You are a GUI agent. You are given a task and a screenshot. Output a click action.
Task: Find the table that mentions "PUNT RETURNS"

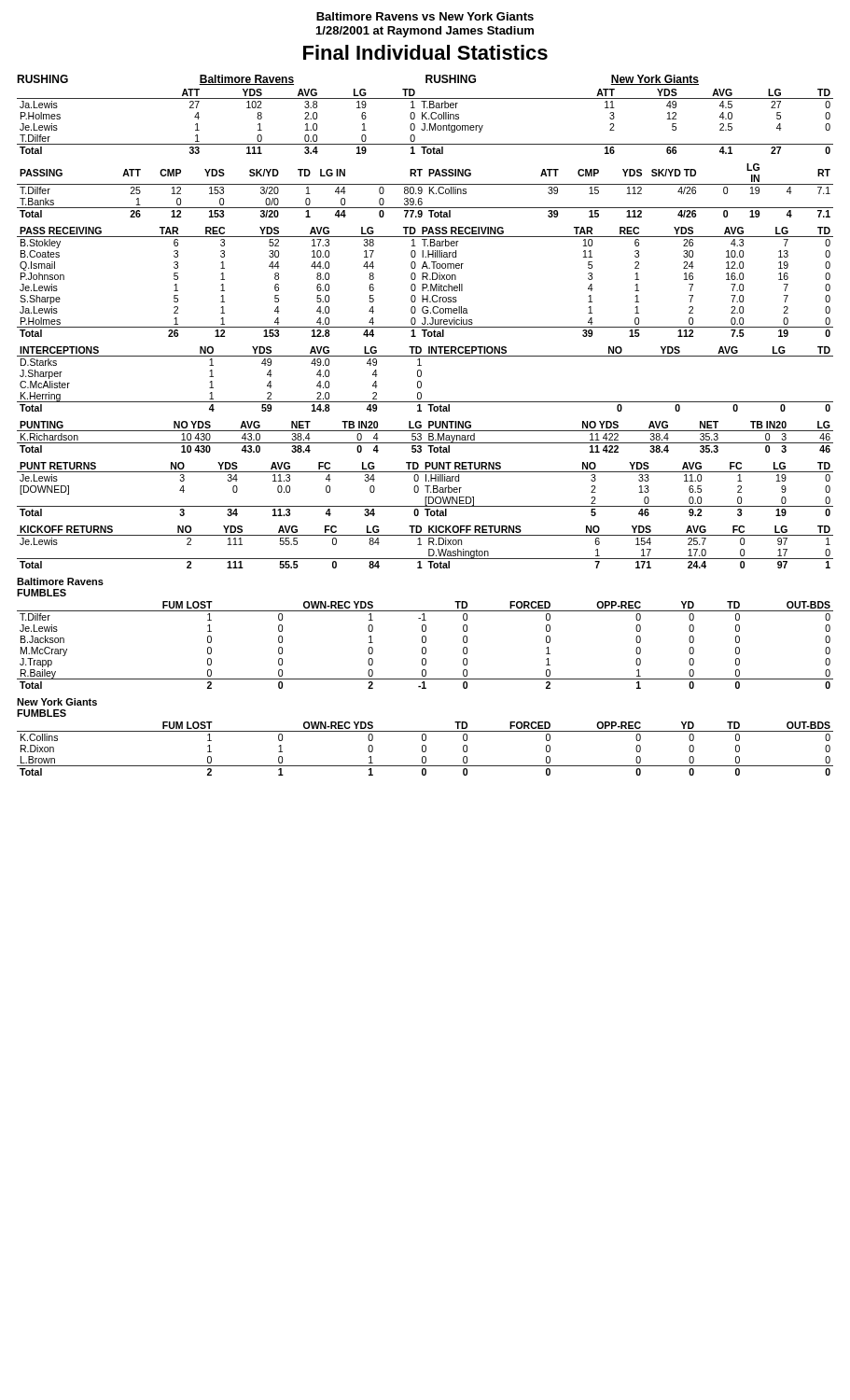click(x=425, y=489)
